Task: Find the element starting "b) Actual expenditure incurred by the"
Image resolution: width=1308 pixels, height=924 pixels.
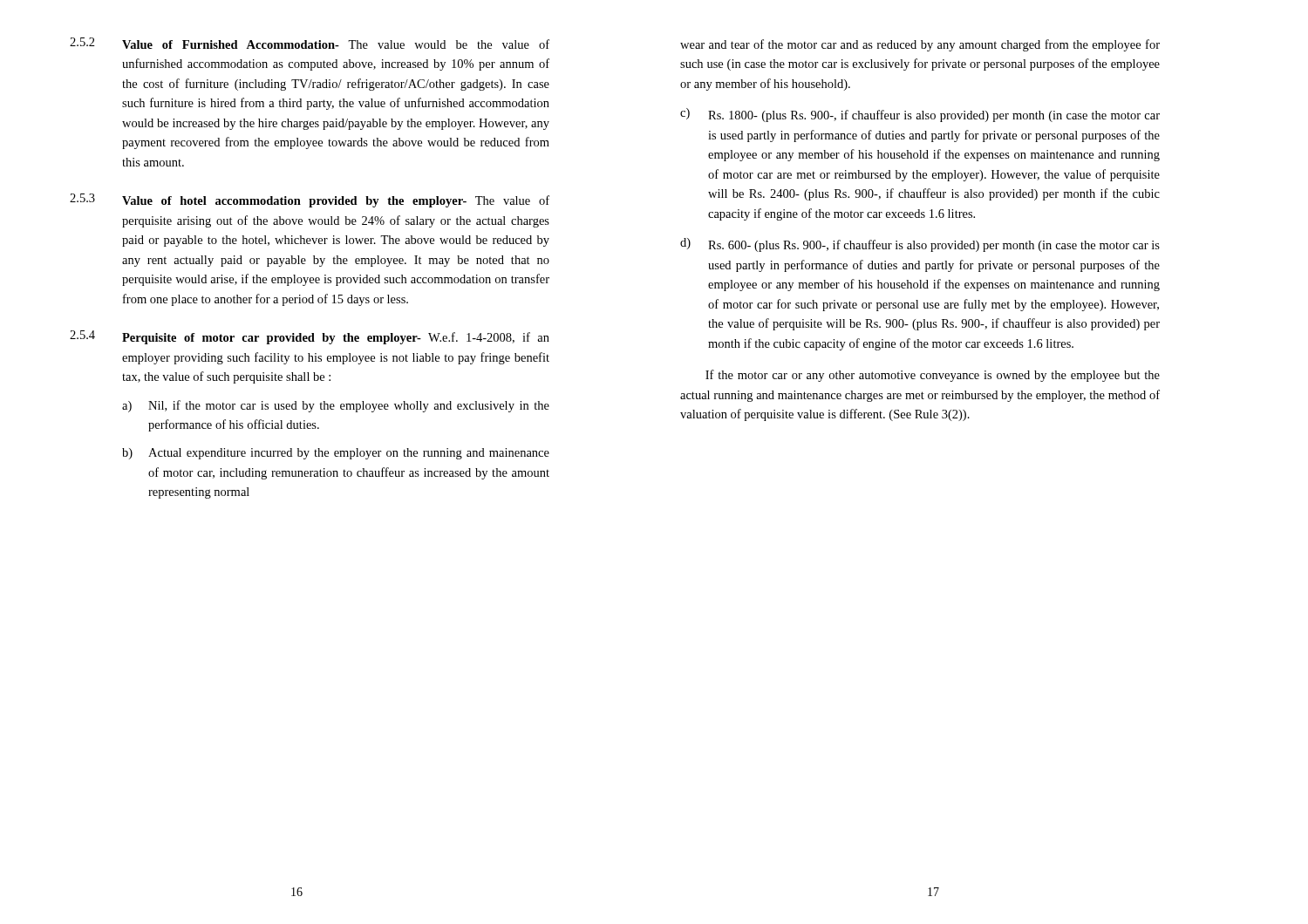Action: tap(336, 473)
